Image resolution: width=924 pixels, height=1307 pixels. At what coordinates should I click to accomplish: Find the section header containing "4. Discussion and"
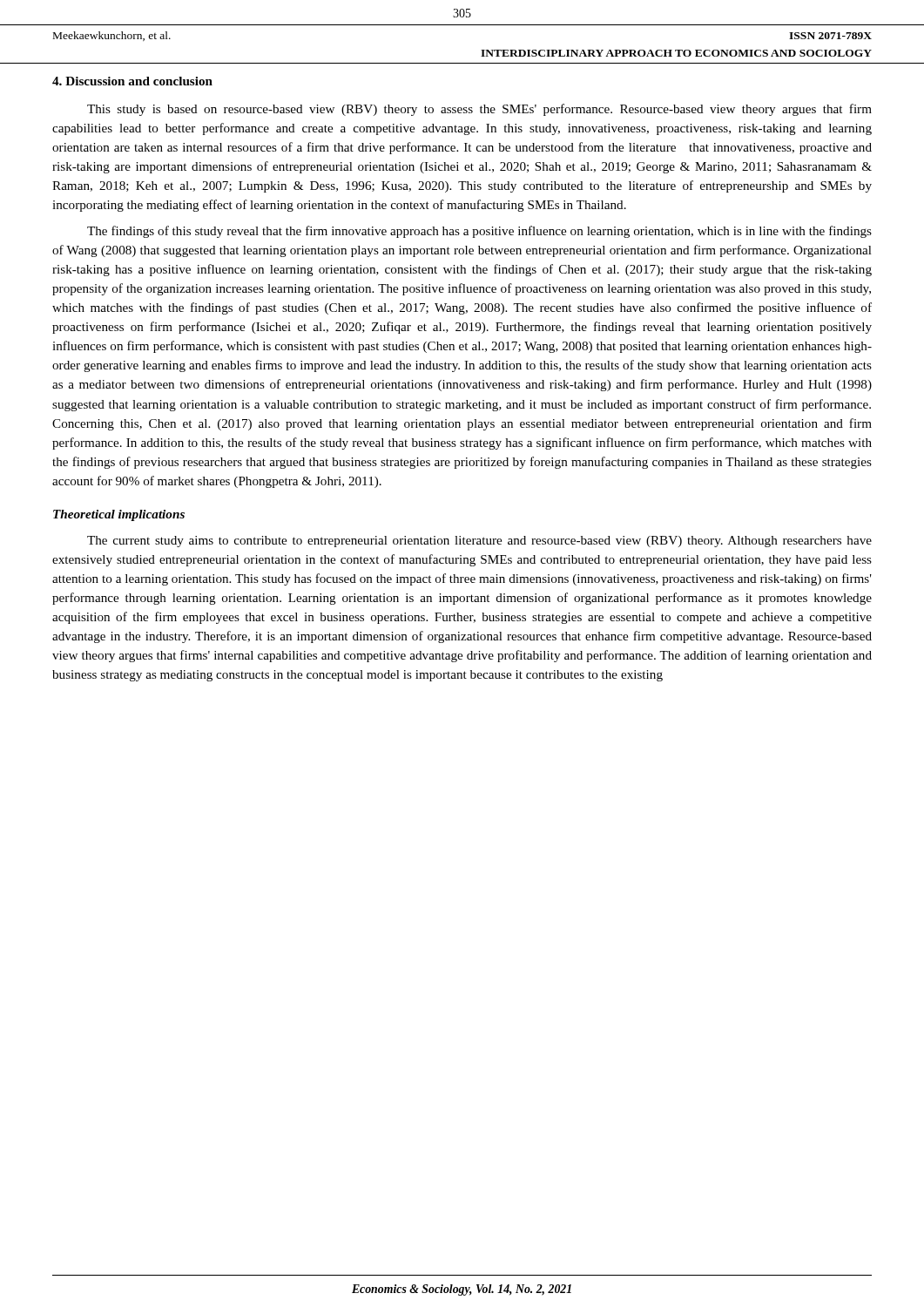(132, 81)
